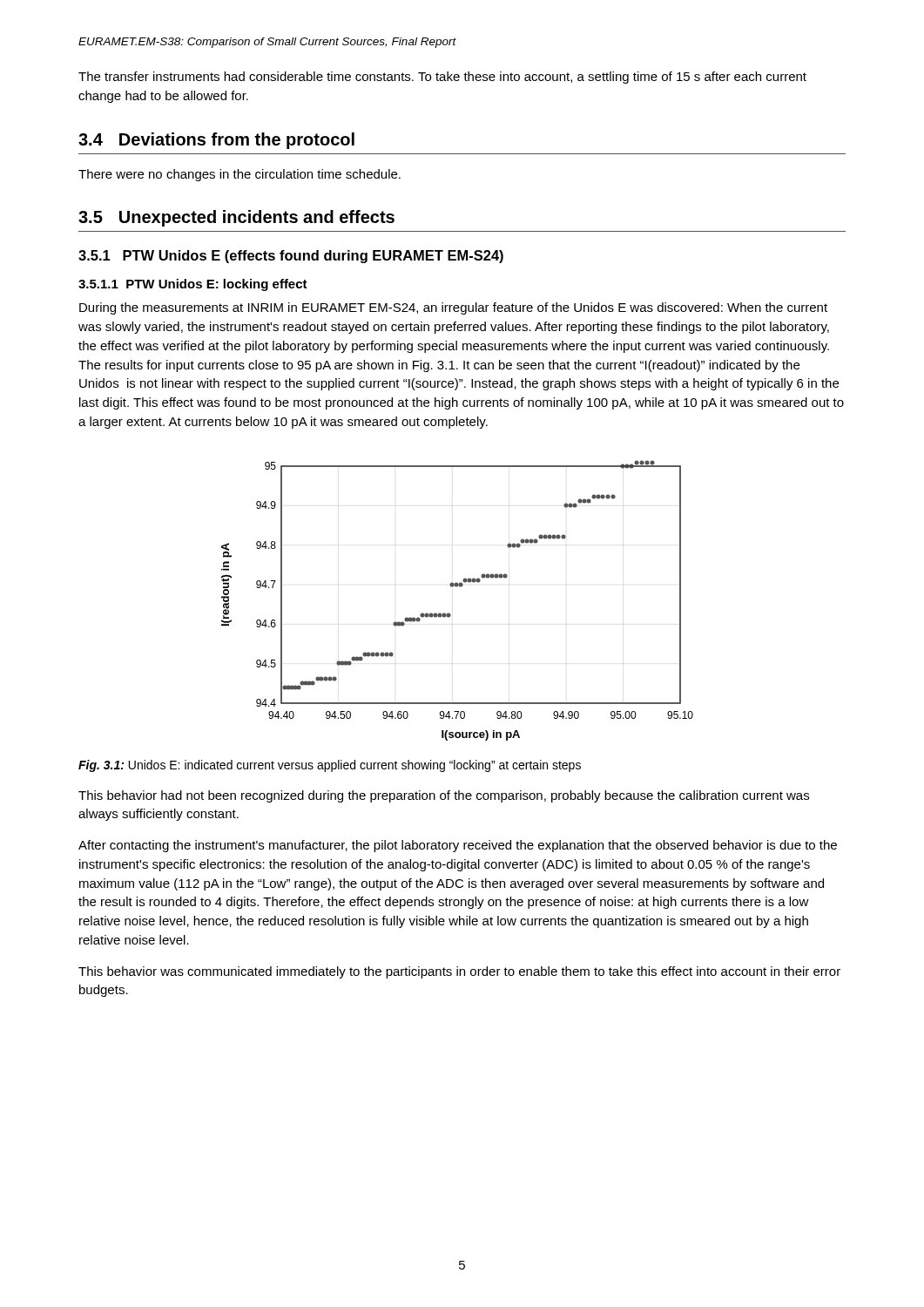The width and height of the screenshot is (924, 1307).
Task: Locate the text starting "Fig. 3.1: Unidos"
Action: (x=330, y=765)
